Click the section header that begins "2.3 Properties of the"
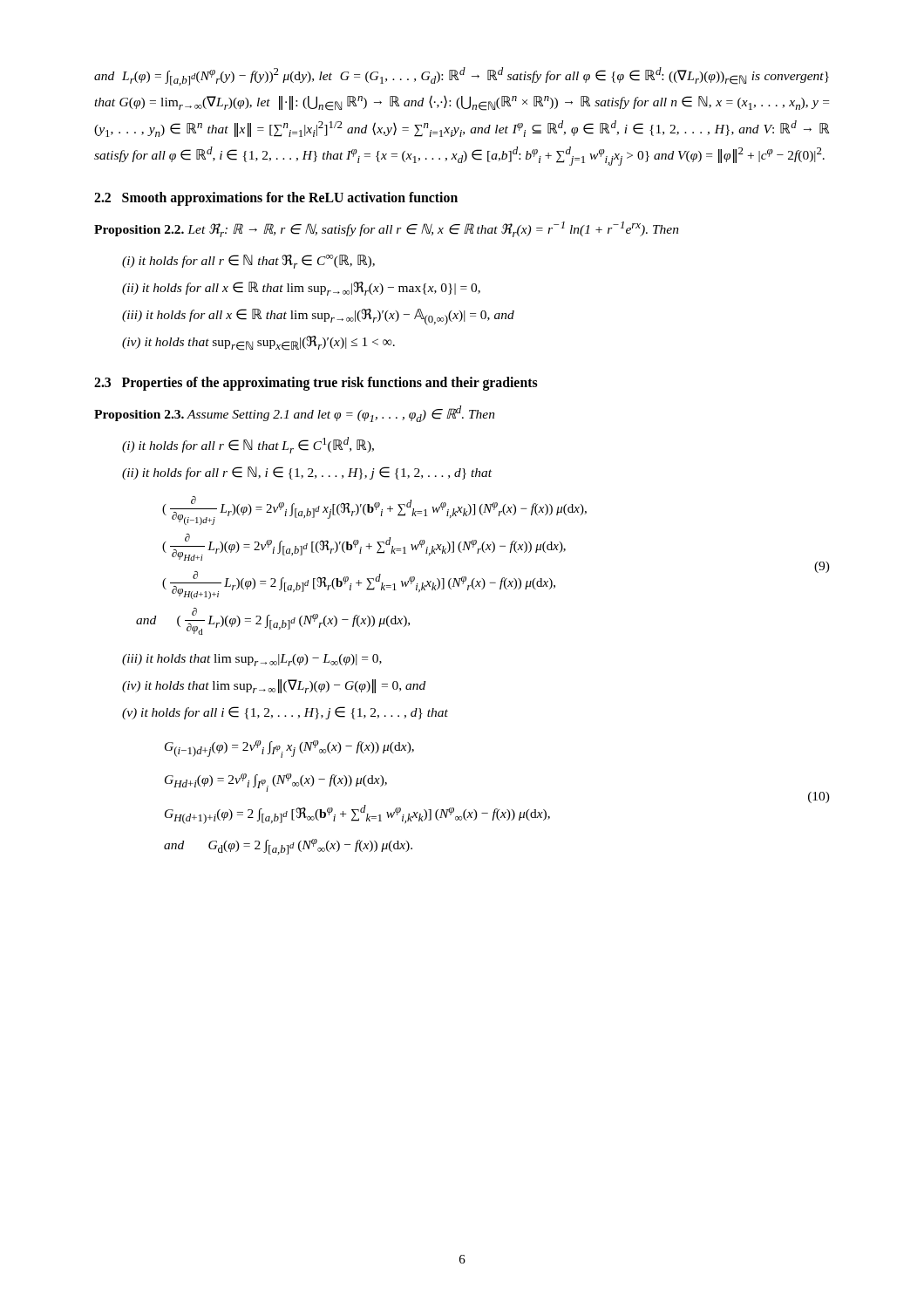The image size is (924, 1308). tap(316, 383)
